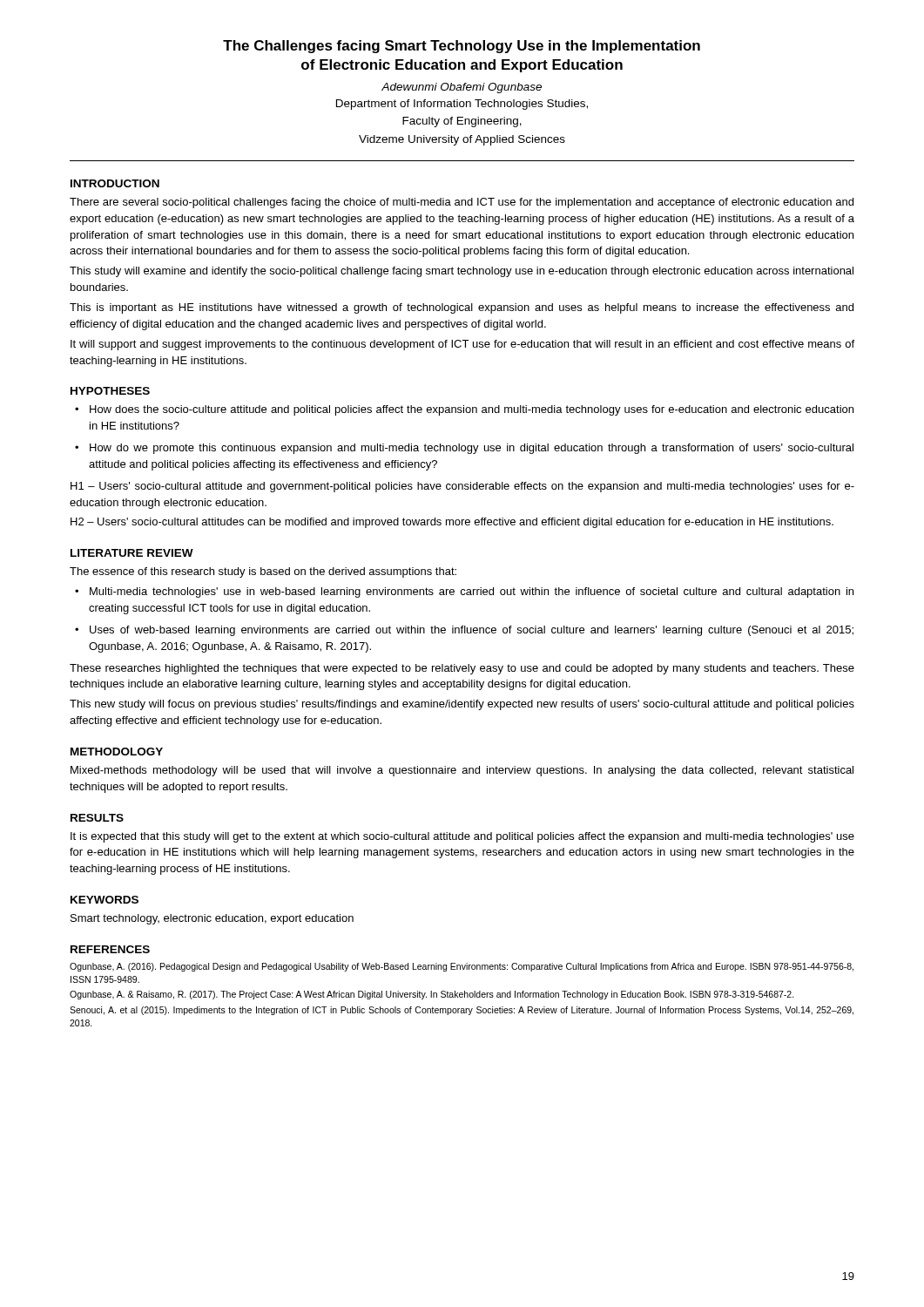This screenshot has height=1307, width=924.
Task: Click on the passage starting "It will support"
Action: point(462,352)
